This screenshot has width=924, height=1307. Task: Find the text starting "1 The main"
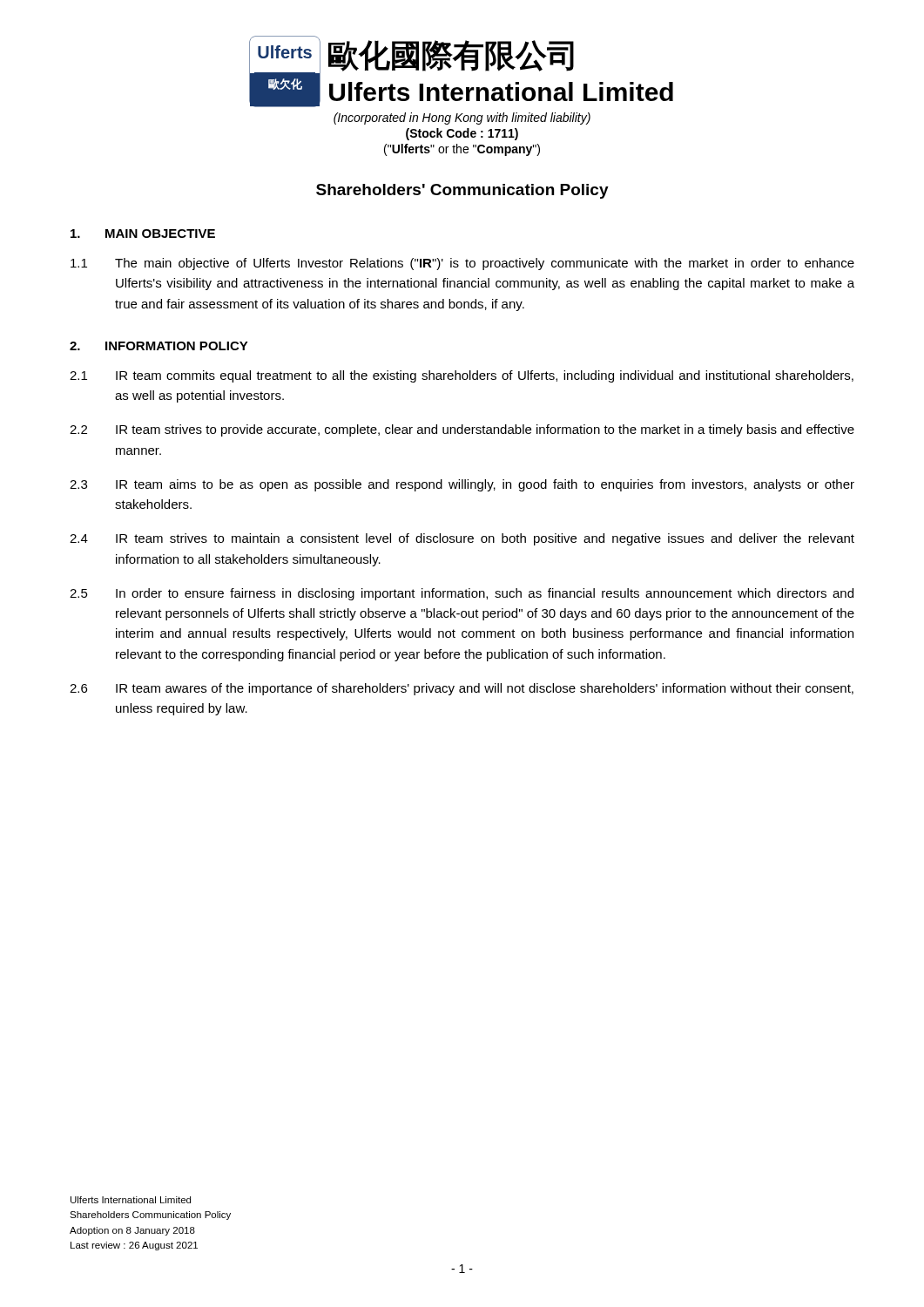tap(462, 283)
